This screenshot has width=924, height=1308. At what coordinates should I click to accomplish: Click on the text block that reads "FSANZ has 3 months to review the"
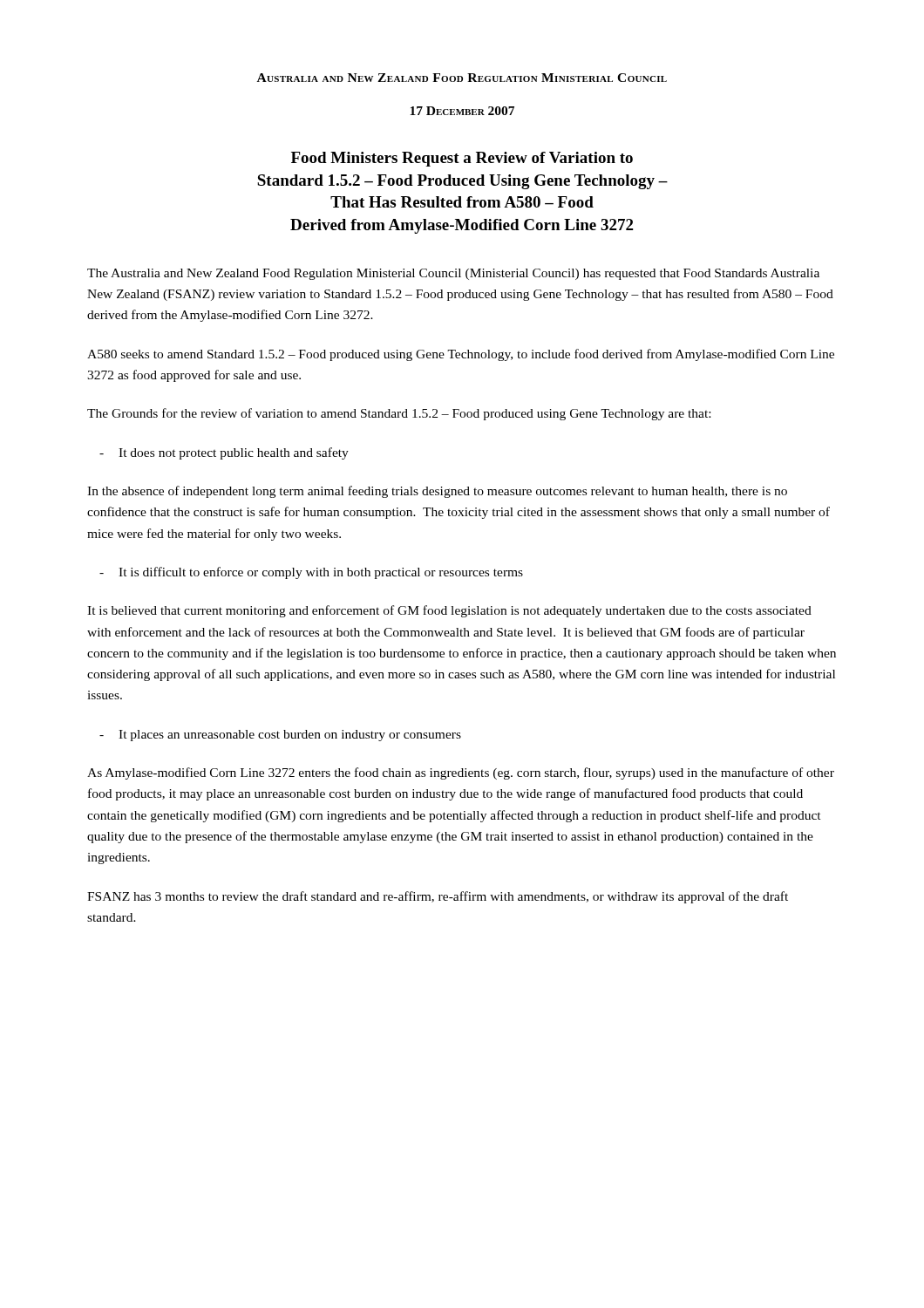(x=438, y=906)
